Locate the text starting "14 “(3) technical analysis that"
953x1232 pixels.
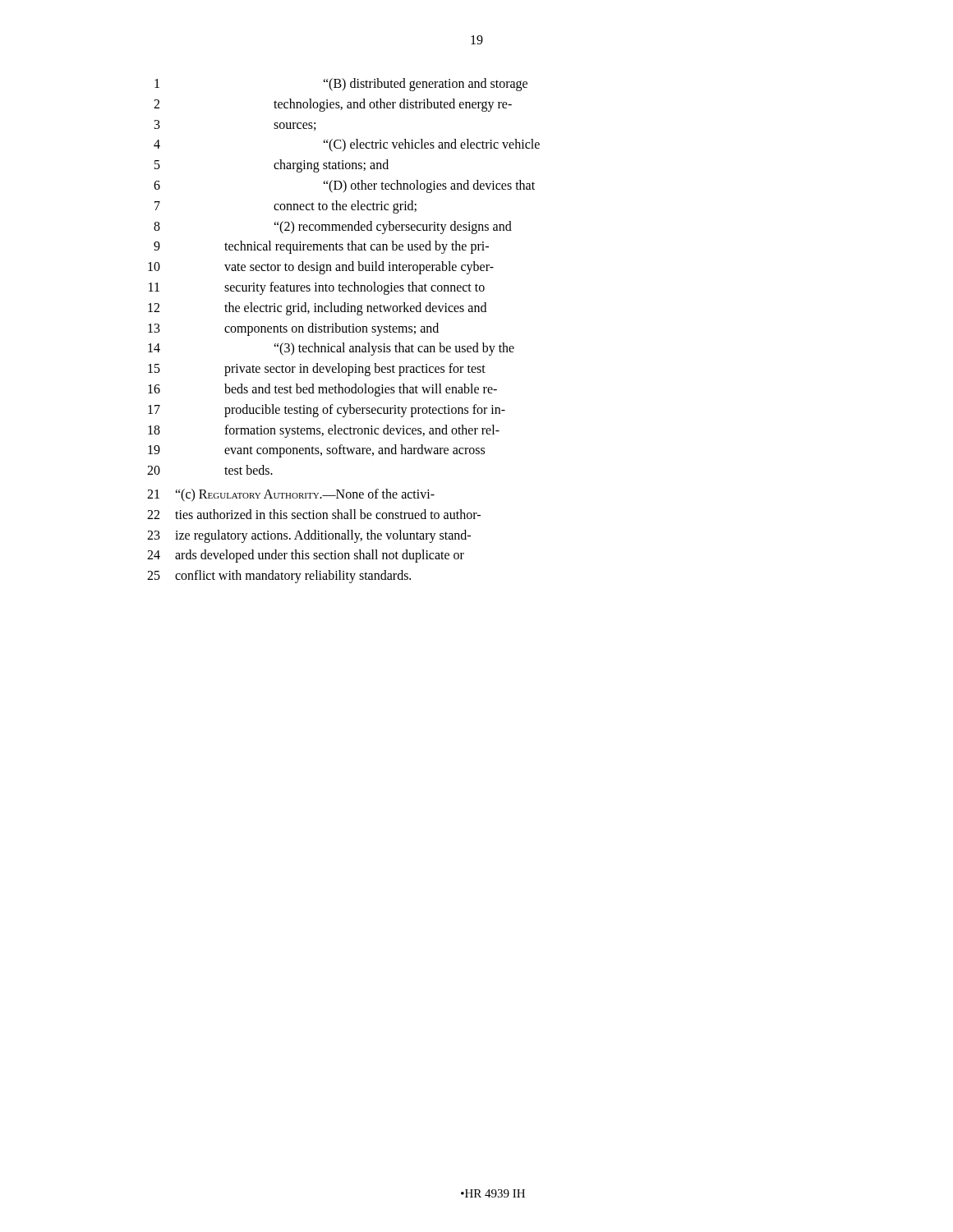(493, 349)
